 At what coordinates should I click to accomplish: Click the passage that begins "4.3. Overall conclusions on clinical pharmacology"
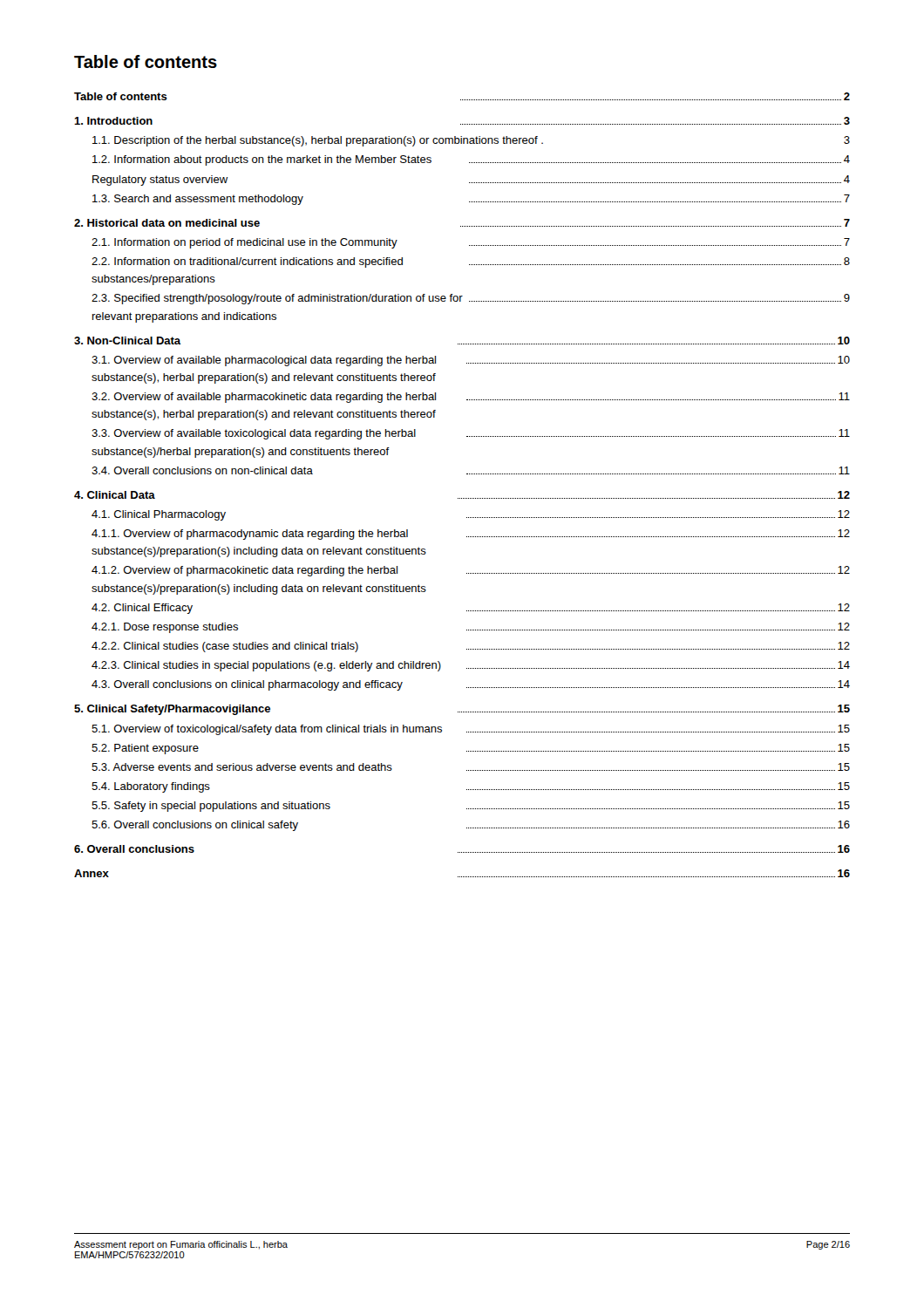(471, 685)
